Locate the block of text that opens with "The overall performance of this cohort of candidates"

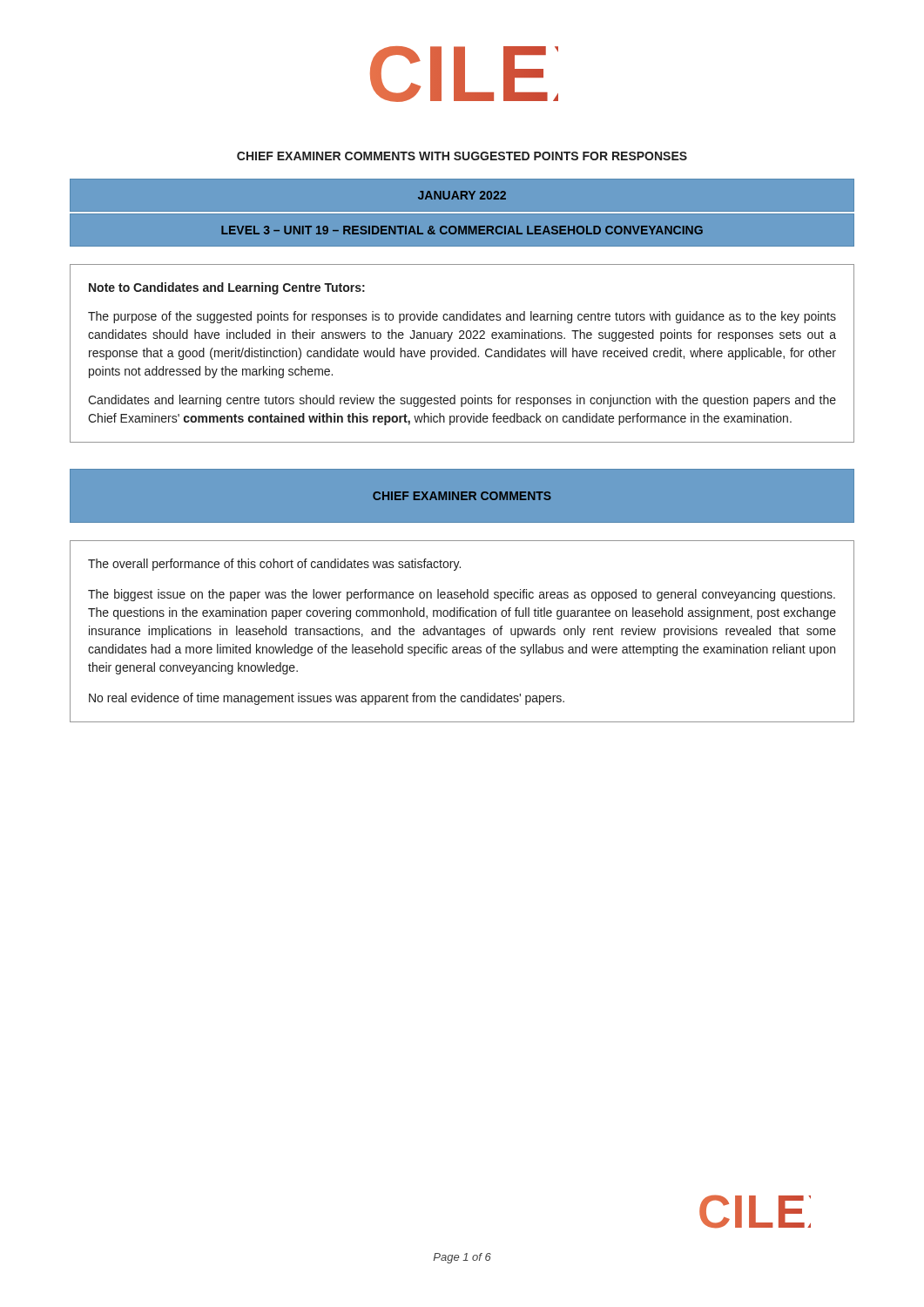(462, 631)
